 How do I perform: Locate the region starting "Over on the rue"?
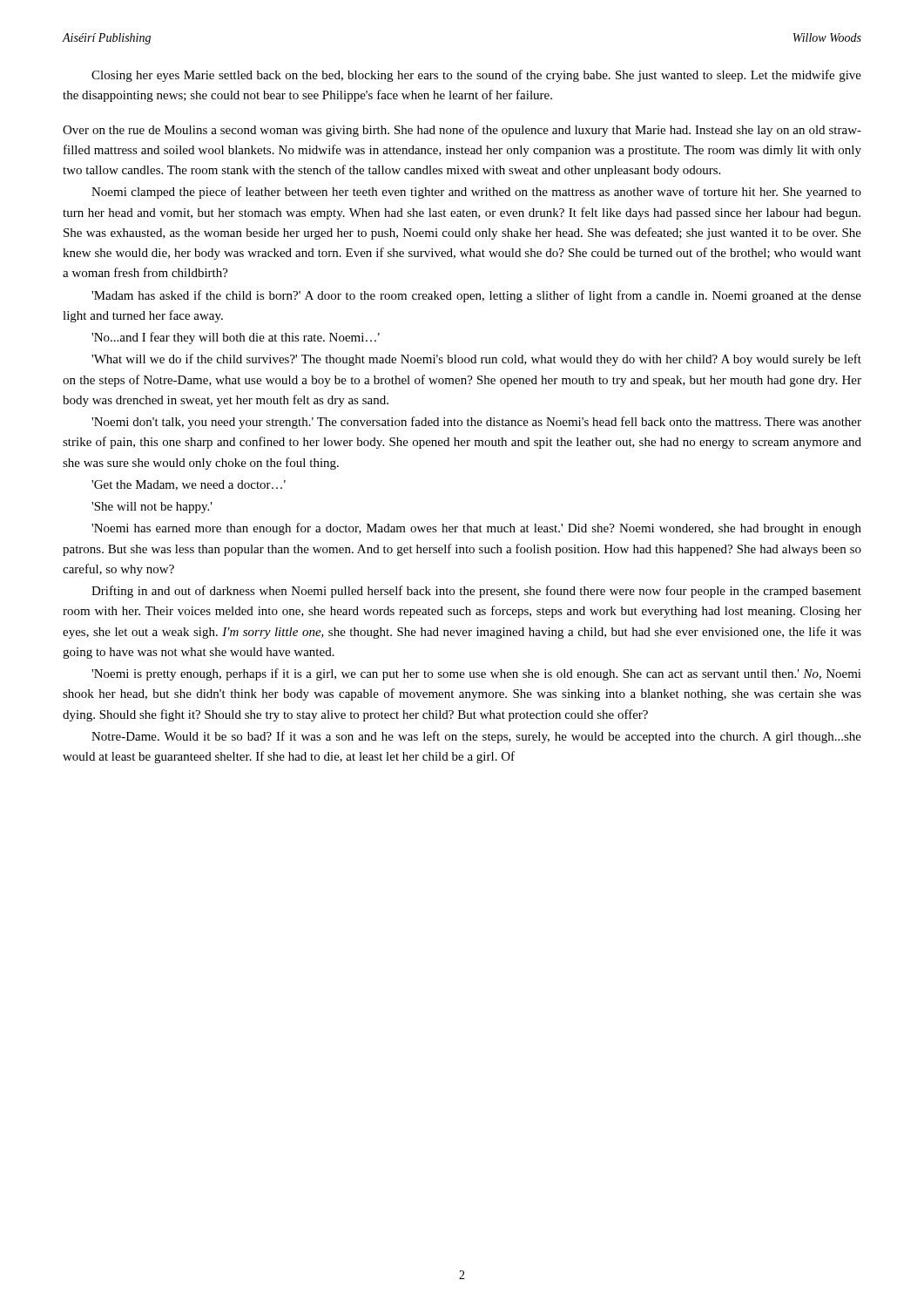tap(462, 150)
